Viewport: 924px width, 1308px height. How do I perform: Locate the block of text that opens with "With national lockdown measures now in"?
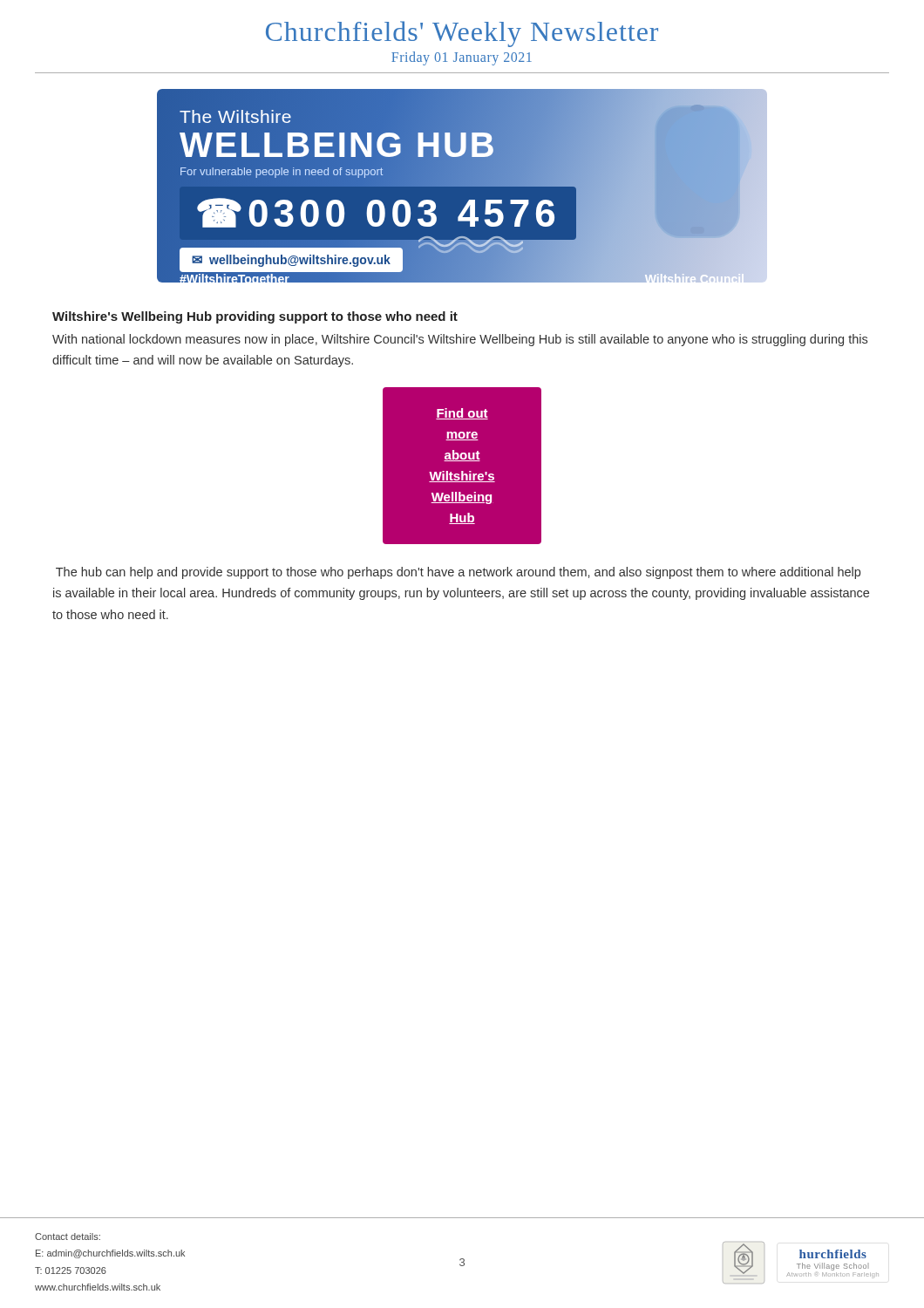coord(460,350)
